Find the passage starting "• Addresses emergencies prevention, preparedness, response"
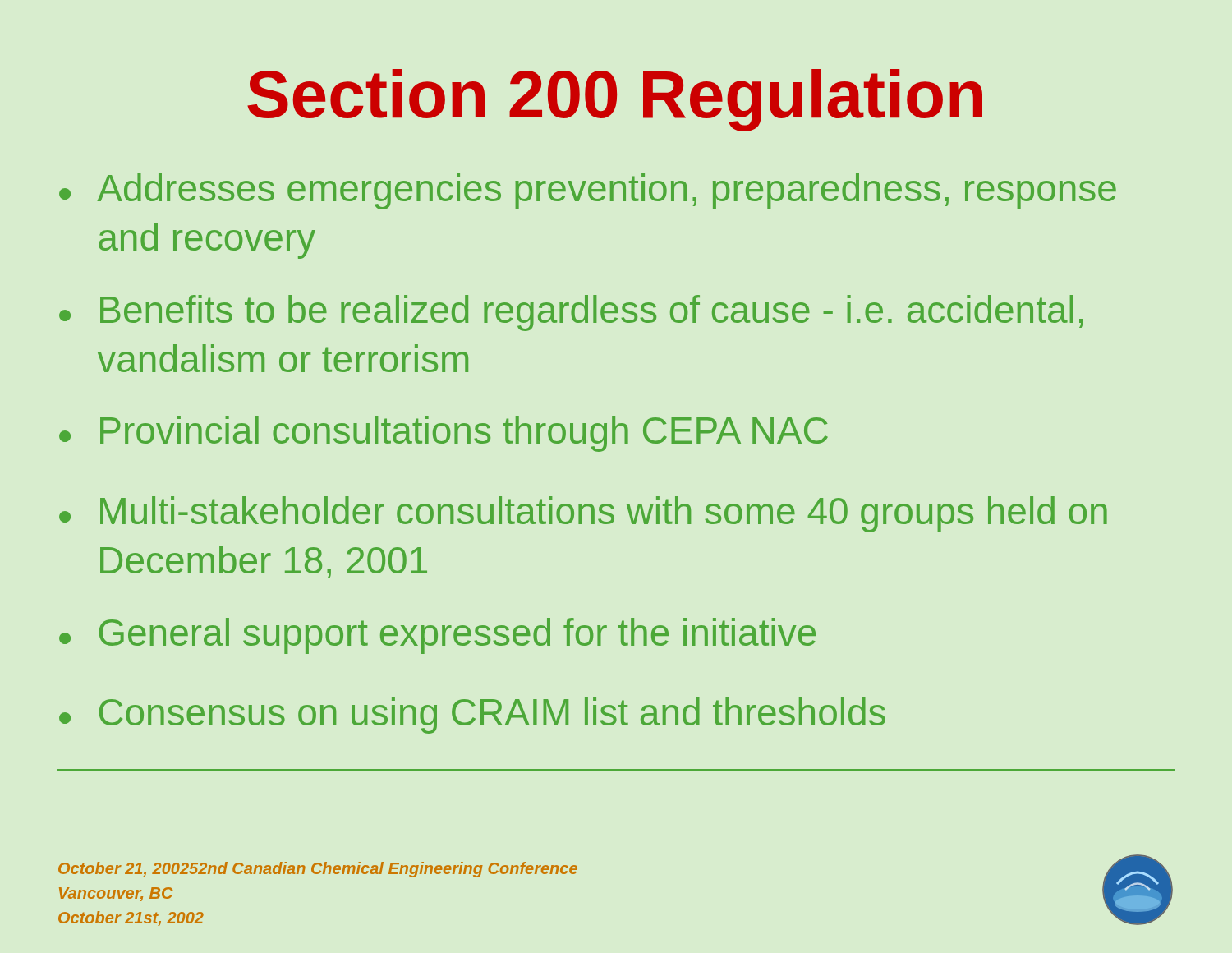 [x=616, y=214]
